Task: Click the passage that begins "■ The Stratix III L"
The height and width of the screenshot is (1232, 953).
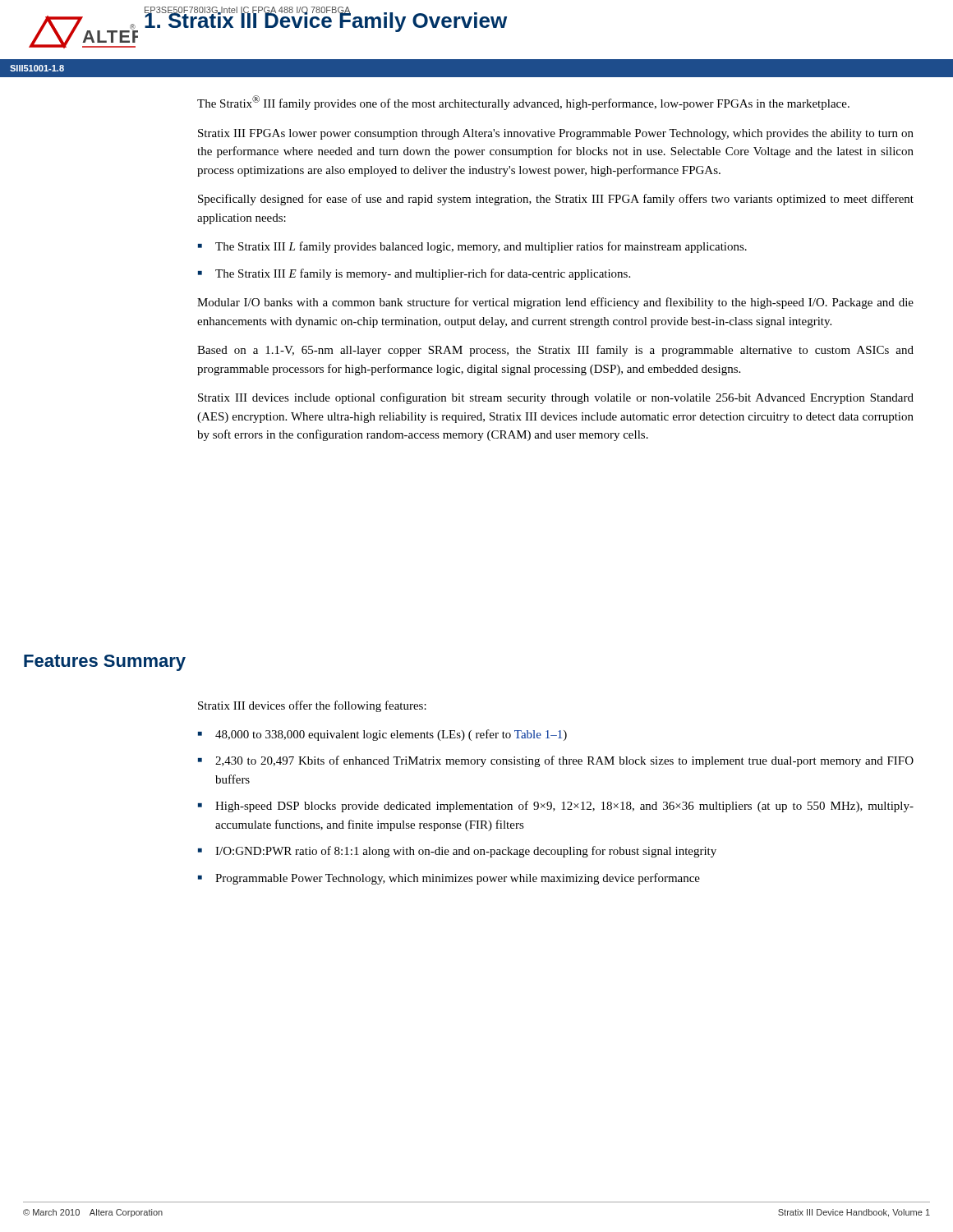Action: pos(472,246)
